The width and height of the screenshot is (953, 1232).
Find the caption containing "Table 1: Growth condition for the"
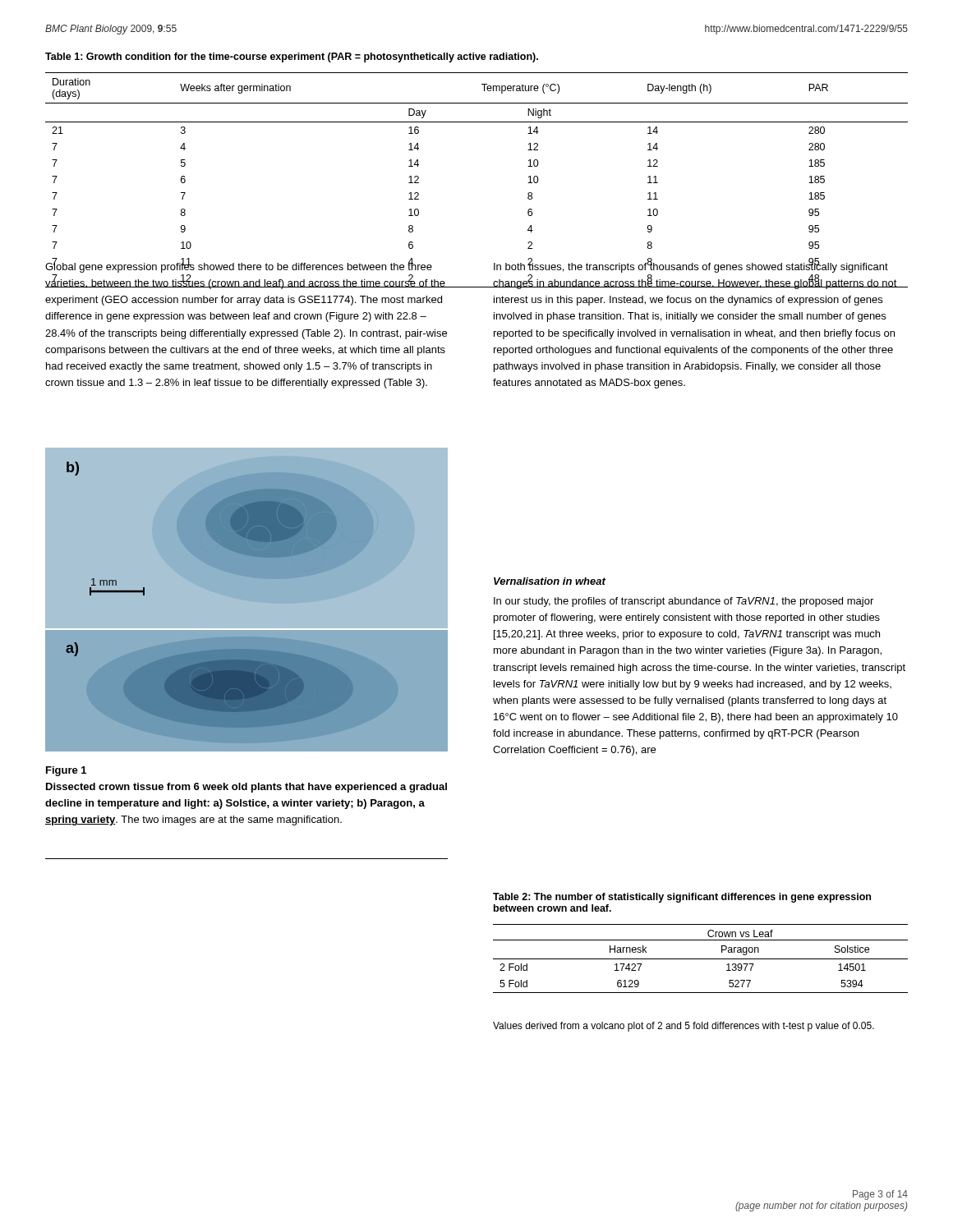pyautogui.click(x=292, y=57)
